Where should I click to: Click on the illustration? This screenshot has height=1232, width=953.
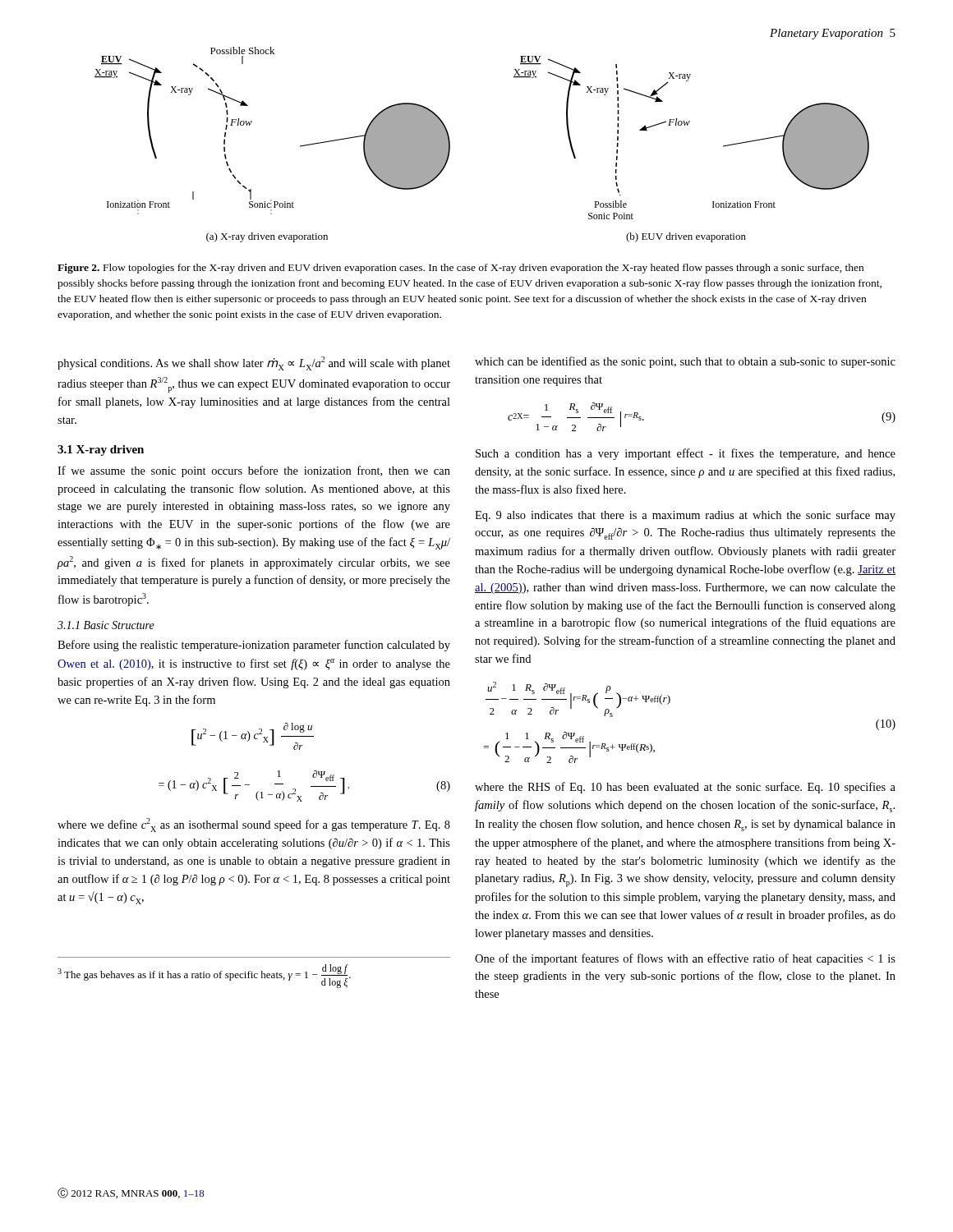[476, 141]
